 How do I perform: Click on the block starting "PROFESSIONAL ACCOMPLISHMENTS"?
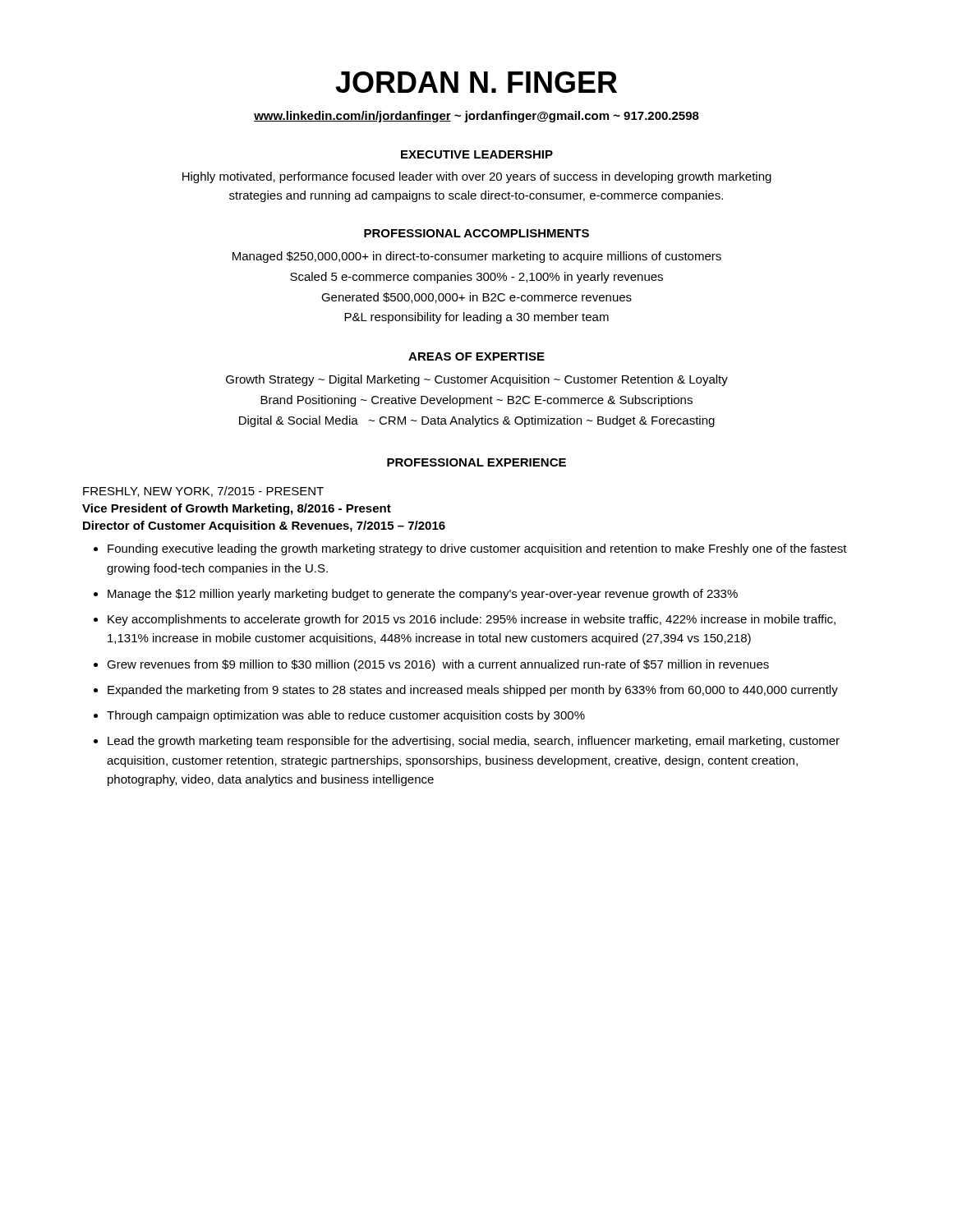(476, 233)
